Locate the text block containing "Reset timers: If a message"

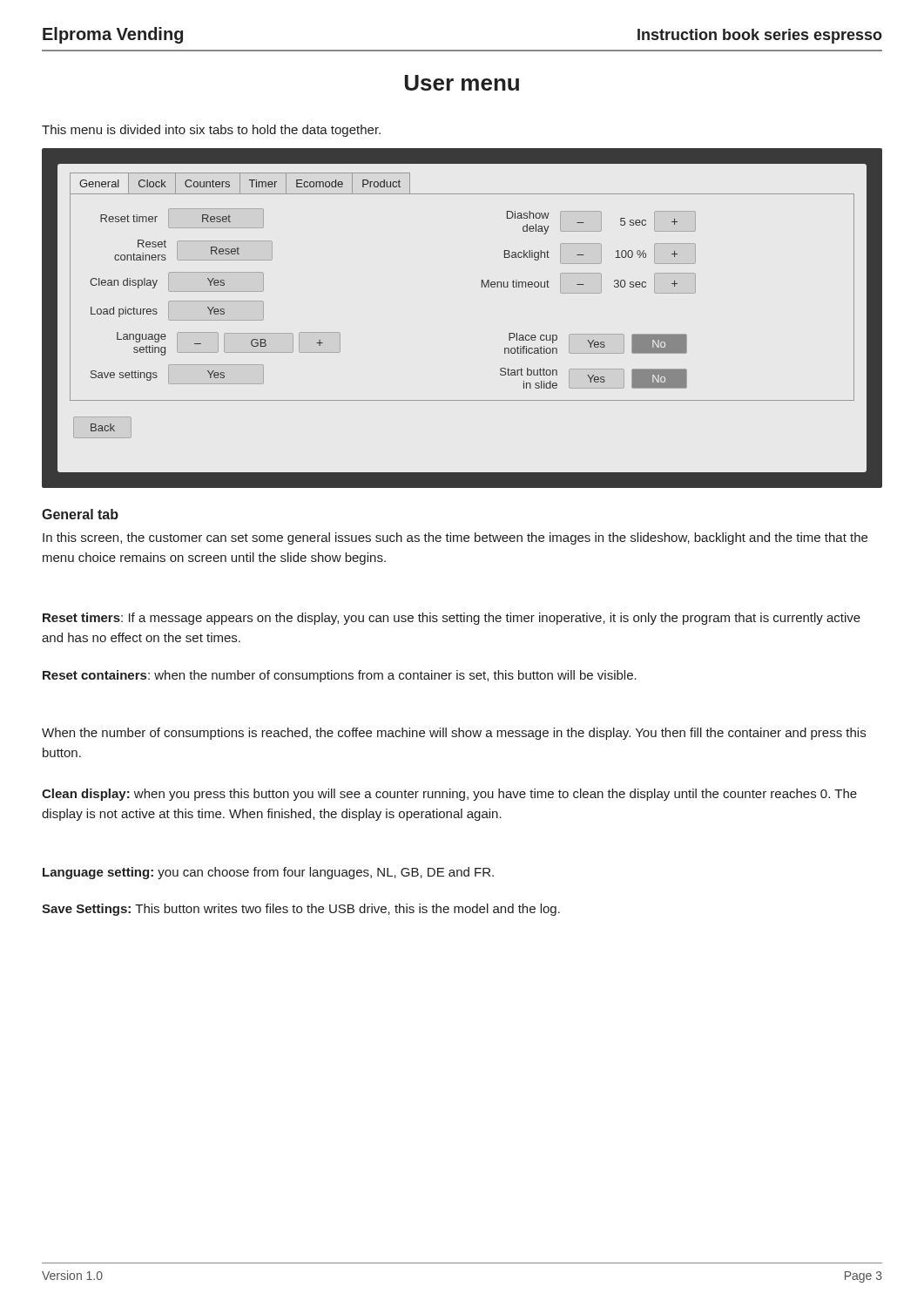tap(451, 627)
